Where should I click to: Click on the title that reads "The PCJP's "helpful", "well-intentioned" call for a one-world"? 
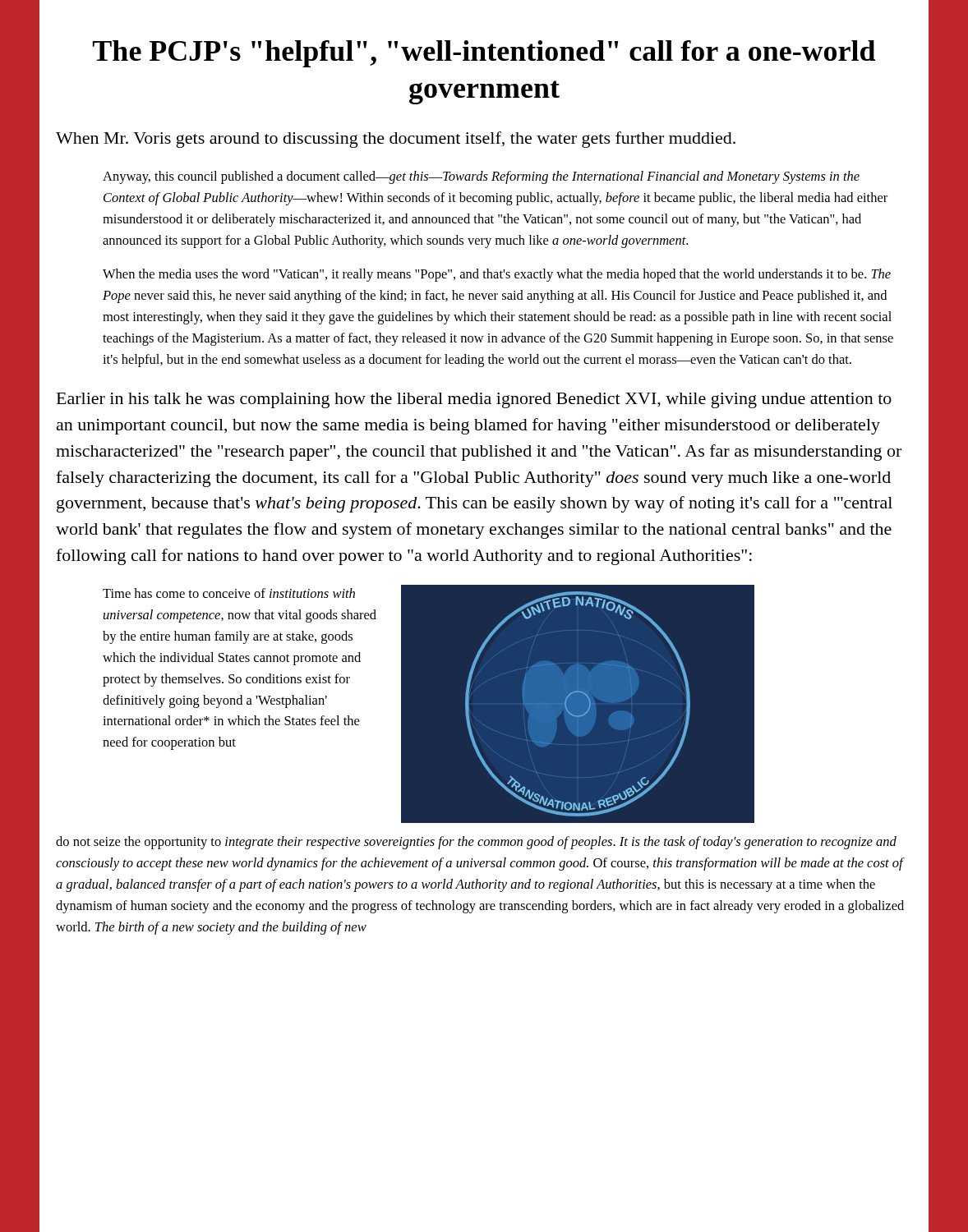tap(484, 69)
